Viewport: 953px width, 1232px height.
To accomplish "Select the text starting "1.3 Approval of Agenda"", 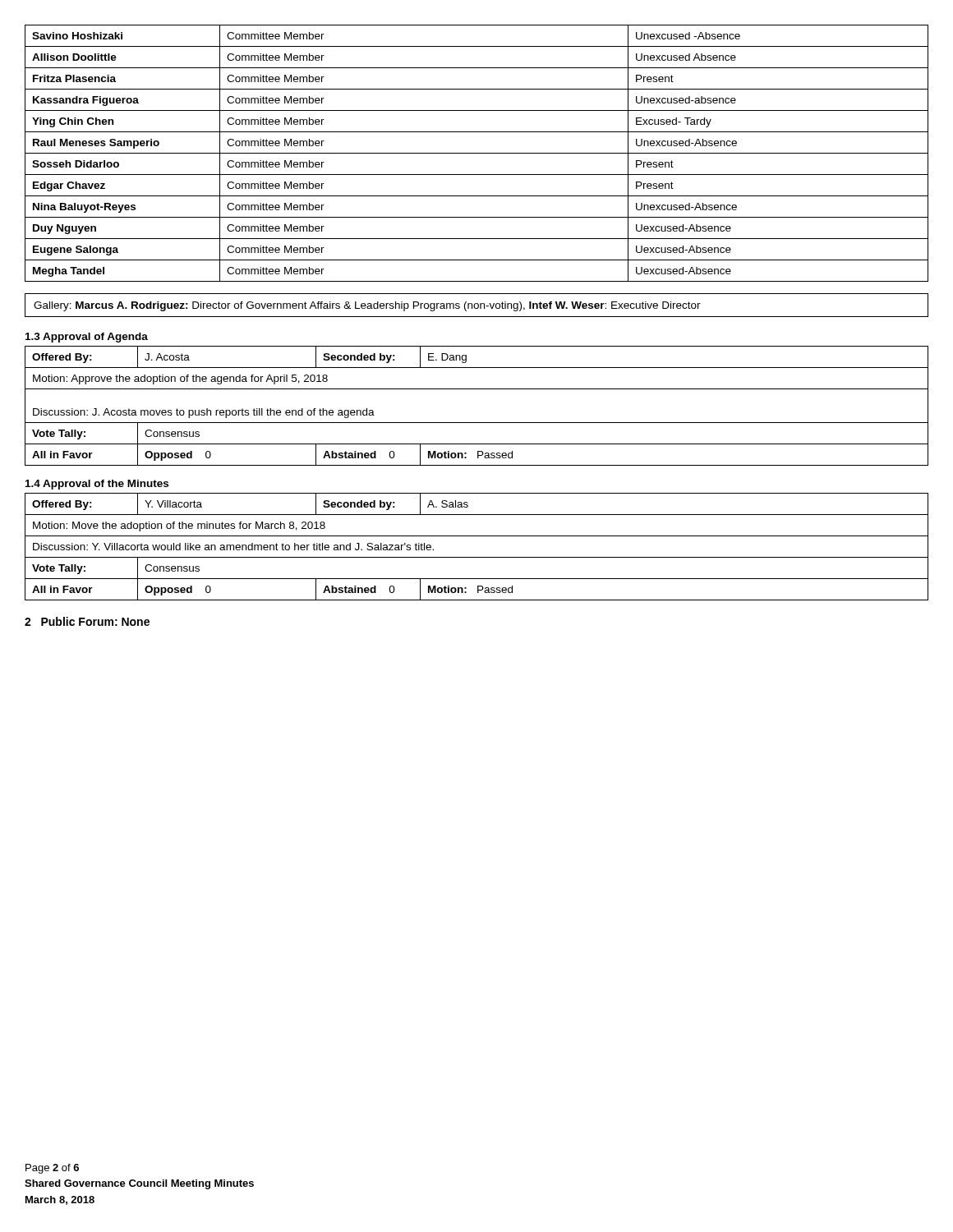I will coord(476,336).
